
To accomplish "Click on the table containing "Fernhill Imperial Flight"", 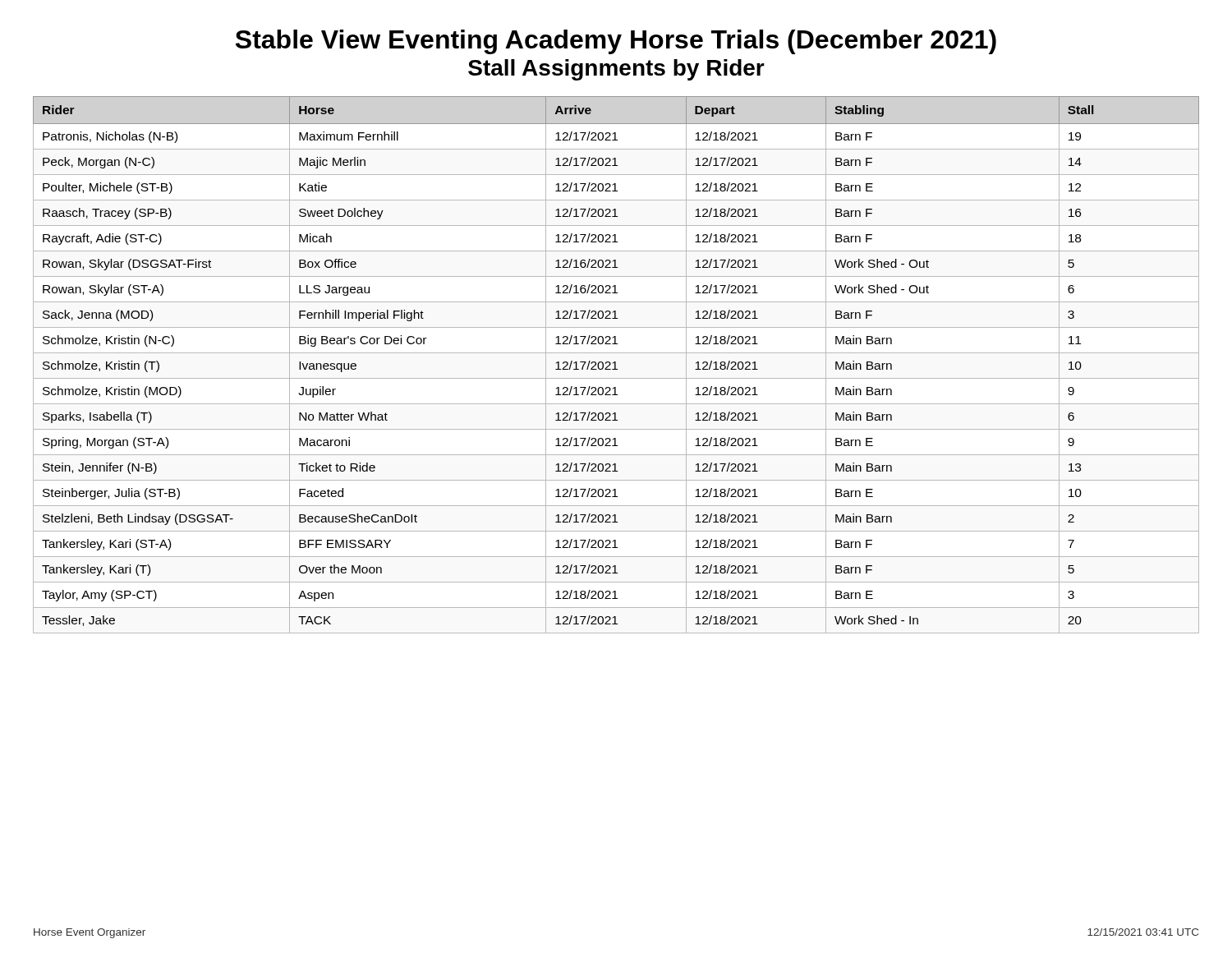I will 616,365.
